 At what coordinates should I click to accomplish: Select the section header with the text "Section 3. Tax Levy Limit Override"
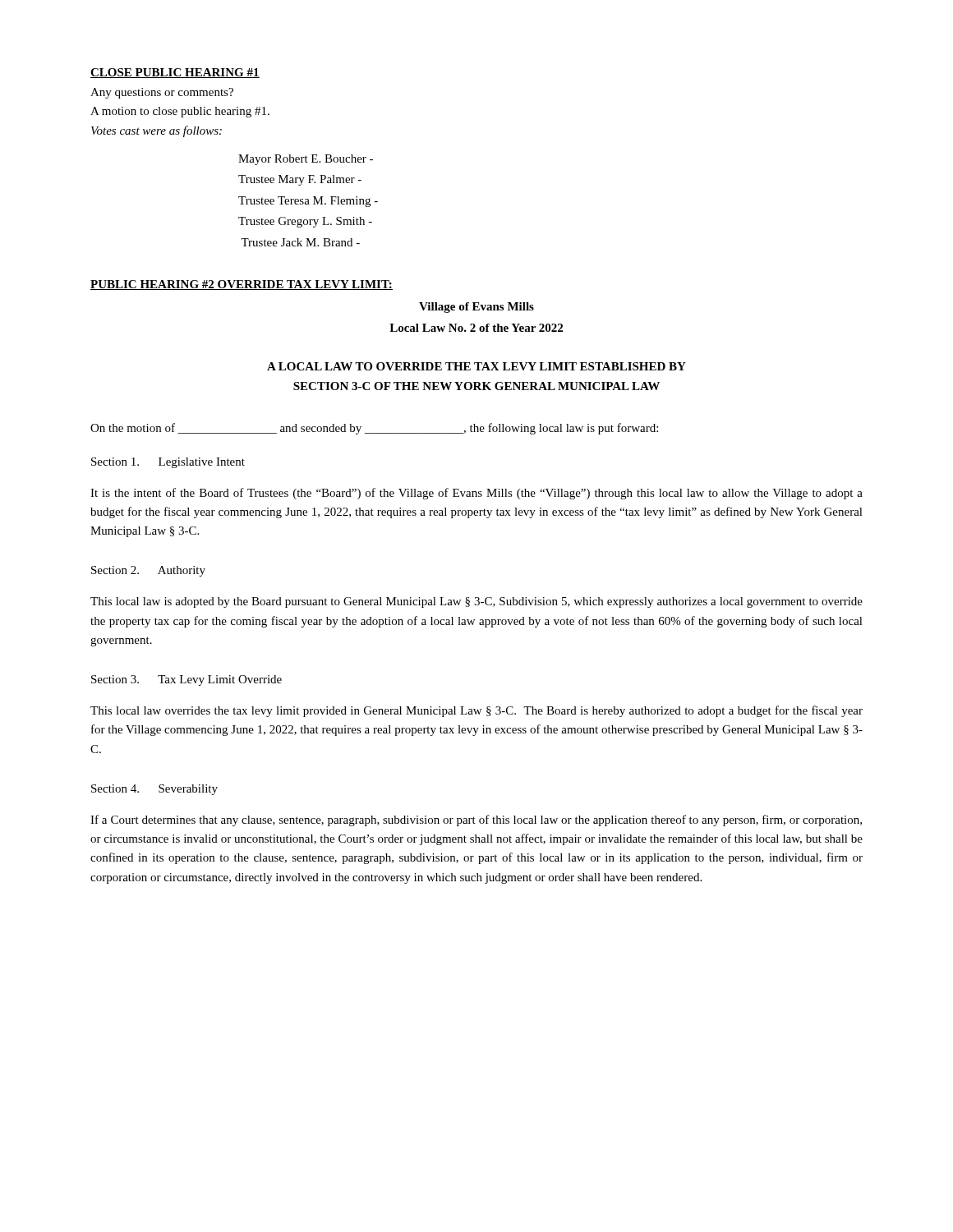click(x=186, y=679)
